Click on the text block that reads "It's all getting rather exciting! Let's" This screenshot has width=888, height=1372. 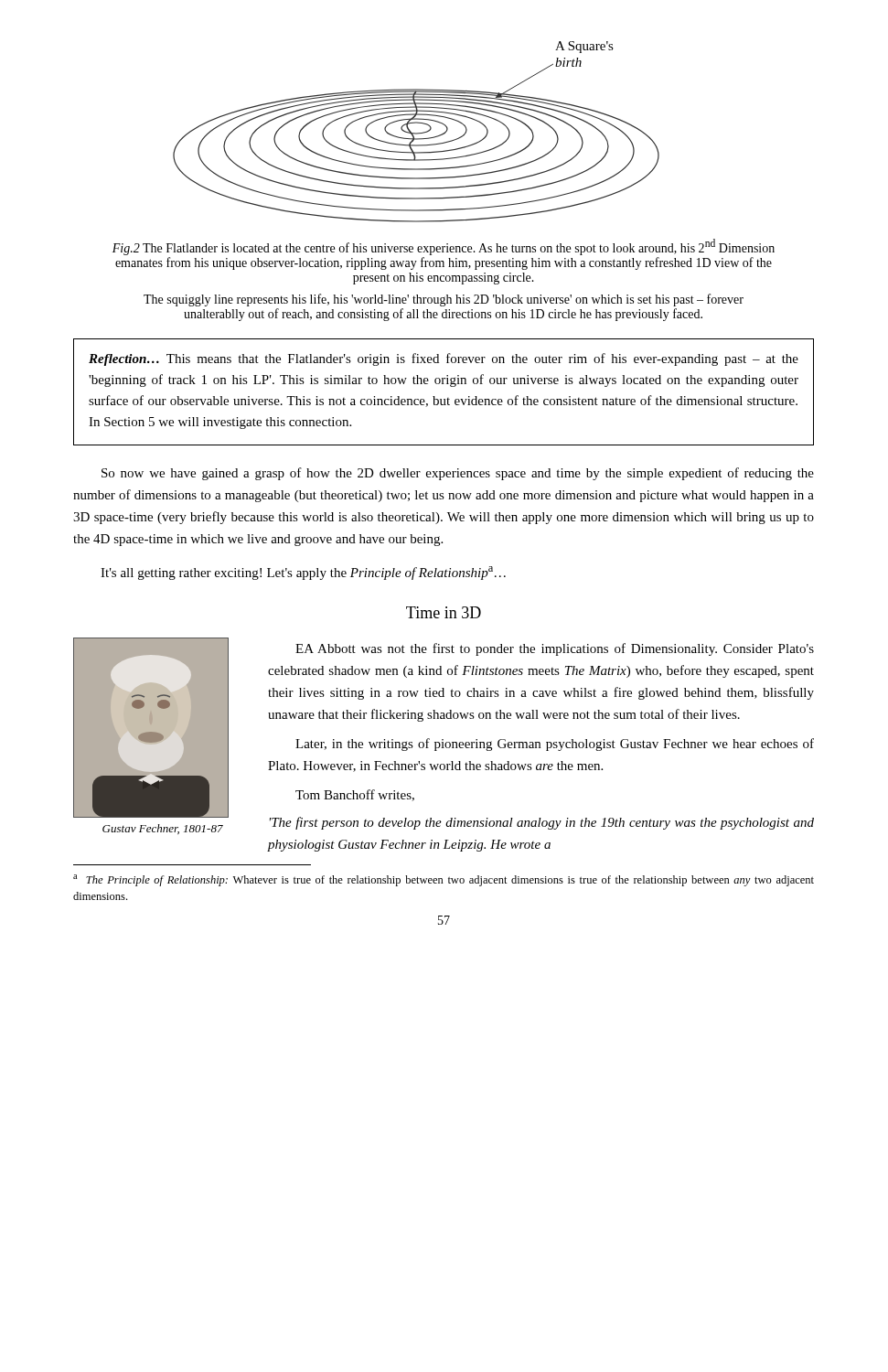point(304,570)
